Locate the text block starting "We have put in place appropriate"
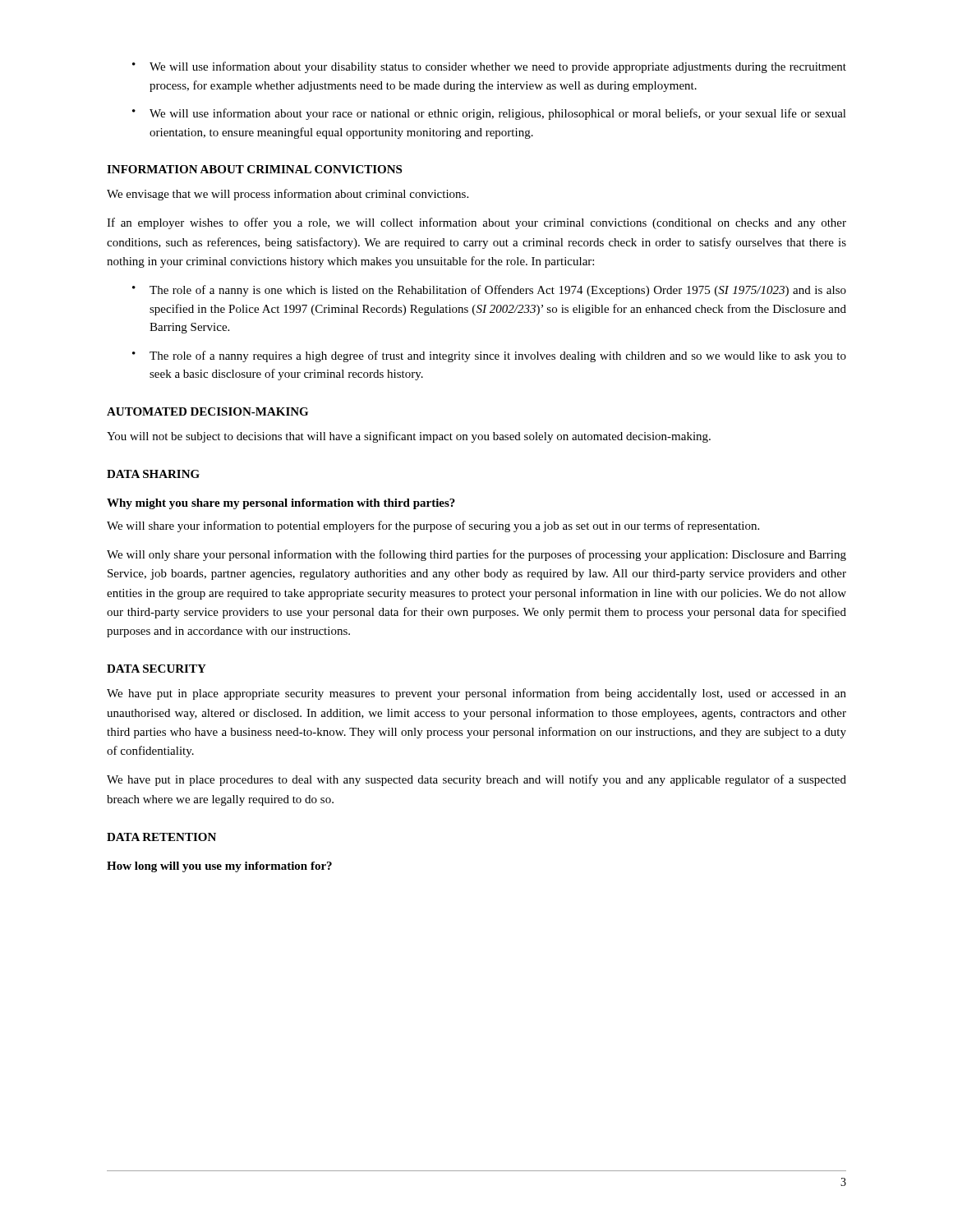 [476, 722]
